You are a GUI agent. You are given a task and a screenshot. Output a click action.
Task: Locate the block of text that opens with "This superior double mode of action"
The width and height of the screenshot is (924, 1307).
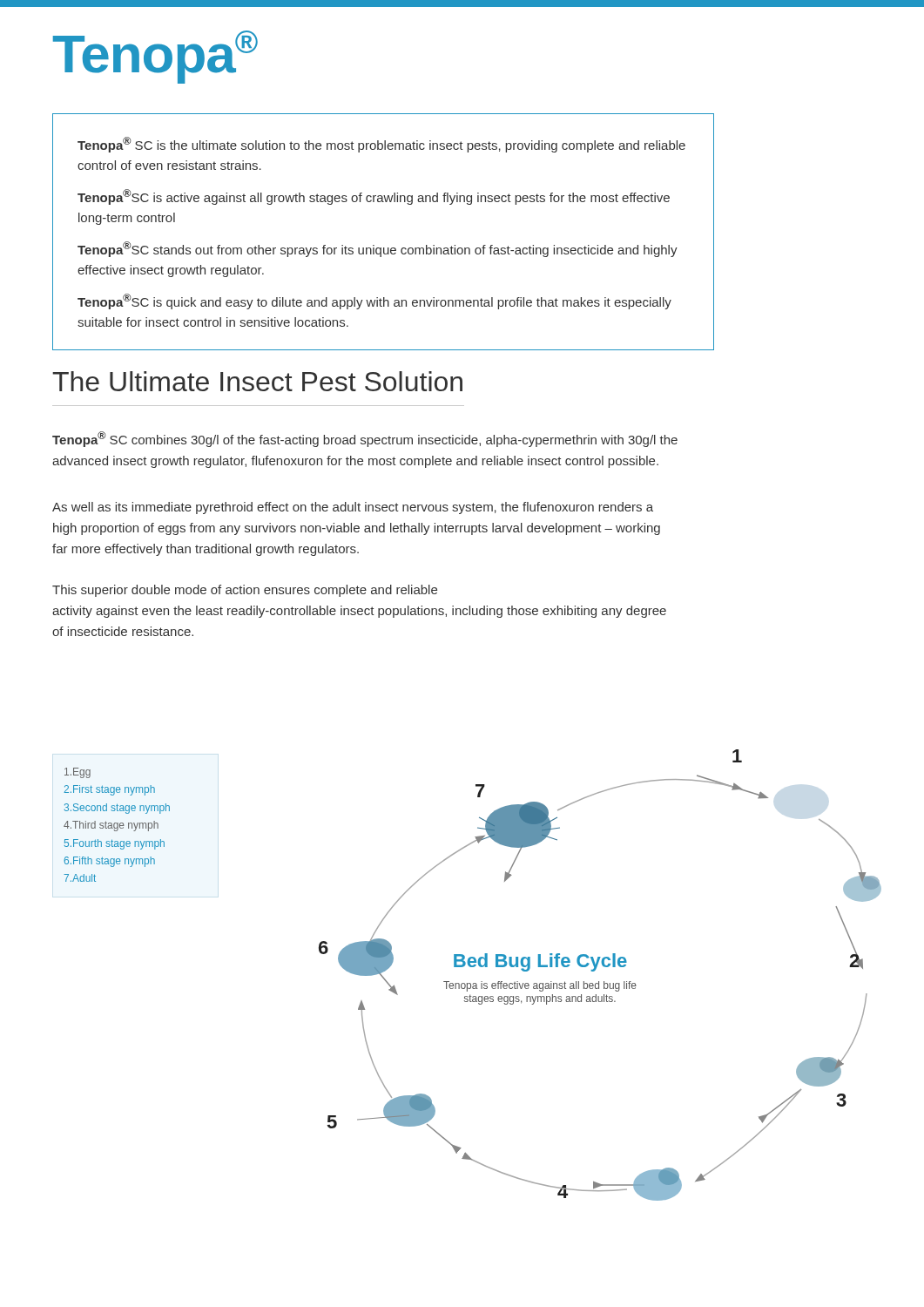point(366,611)
